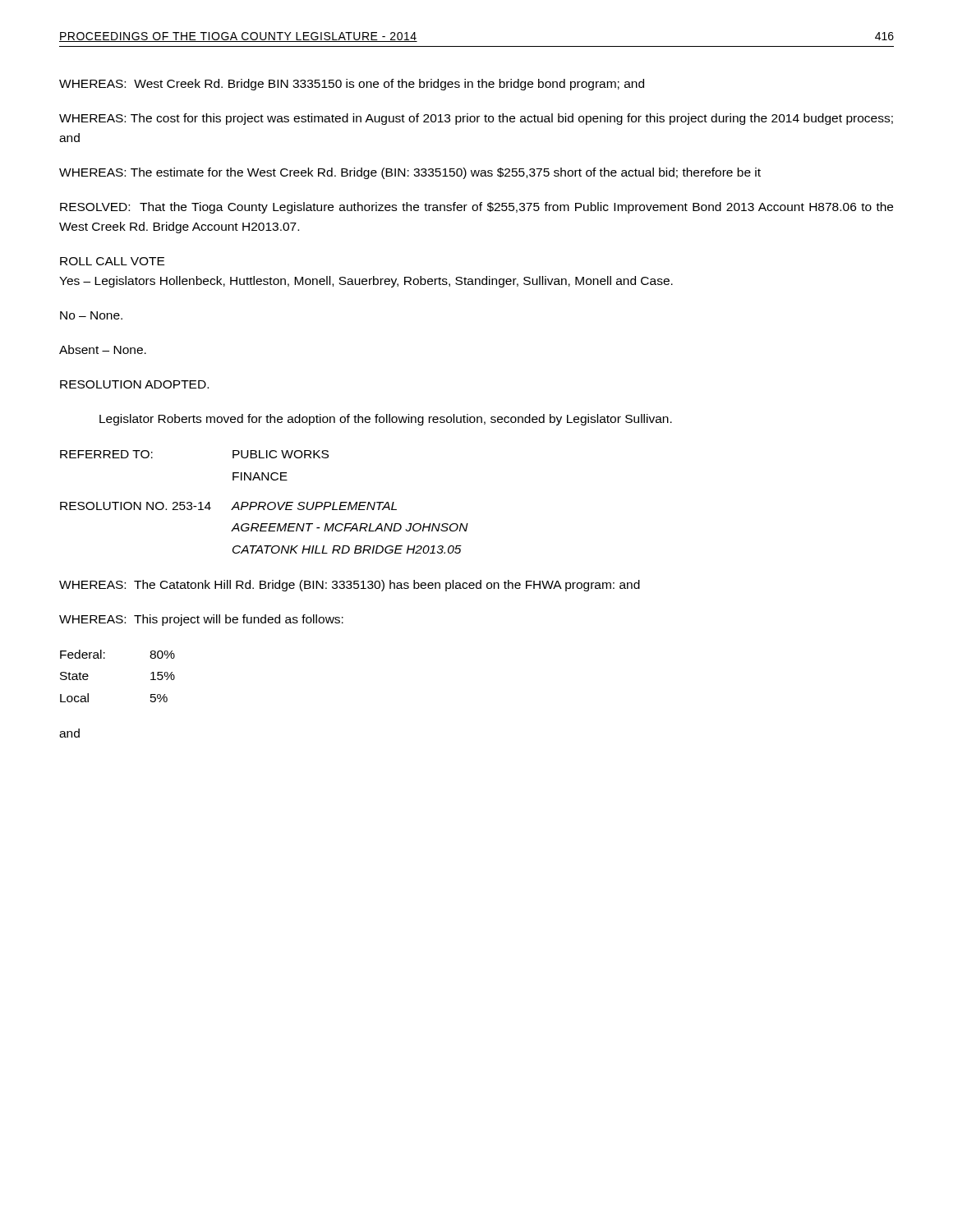The image size is (953, 1232).
Task: Click on the text block that reads "WHEREAS: The cost for this project"
Action: click(x=476, y=128)
